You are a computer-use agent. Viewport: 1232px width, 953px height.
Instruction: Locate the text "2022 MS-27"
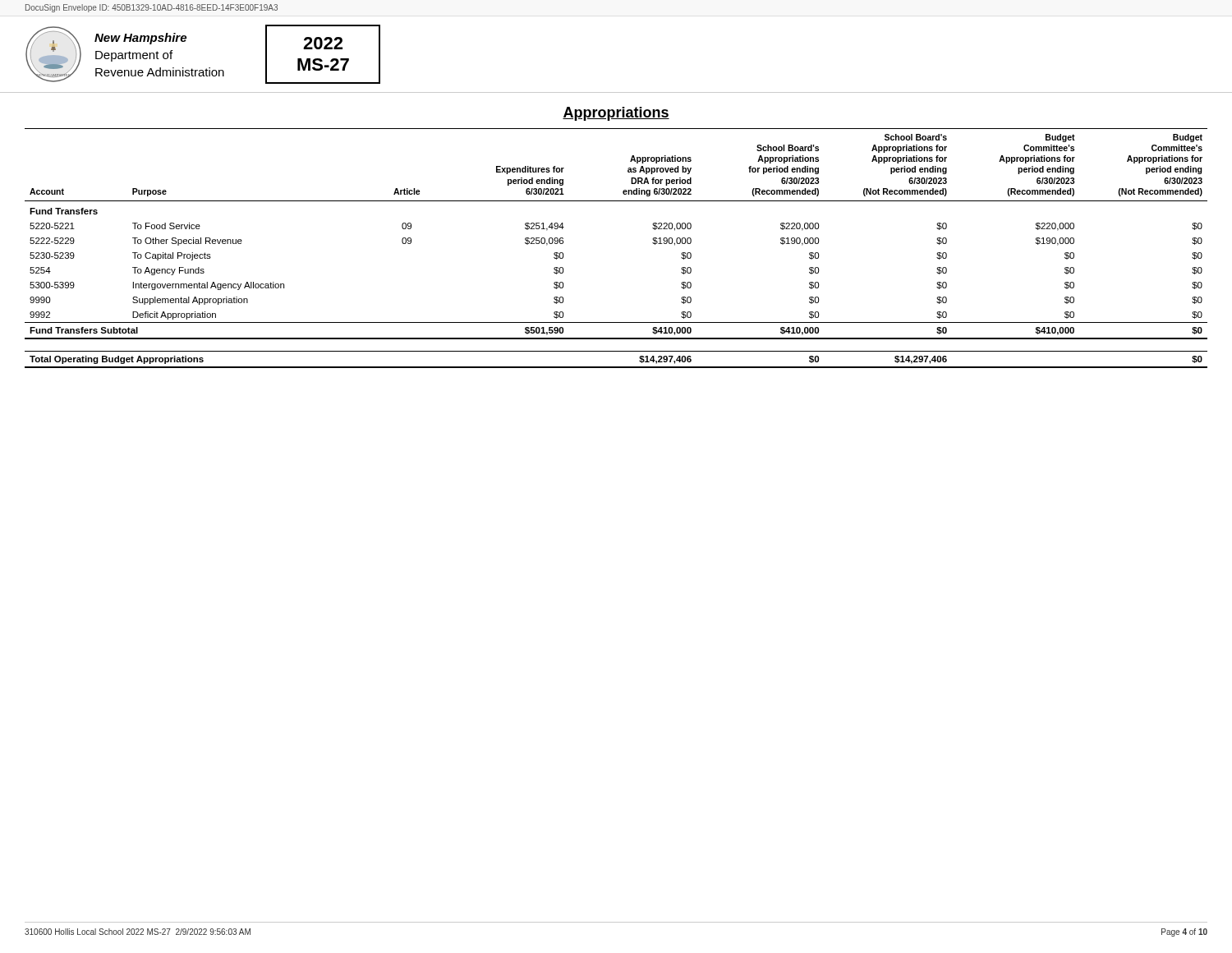pyautogui.click(x=323, y=54)
